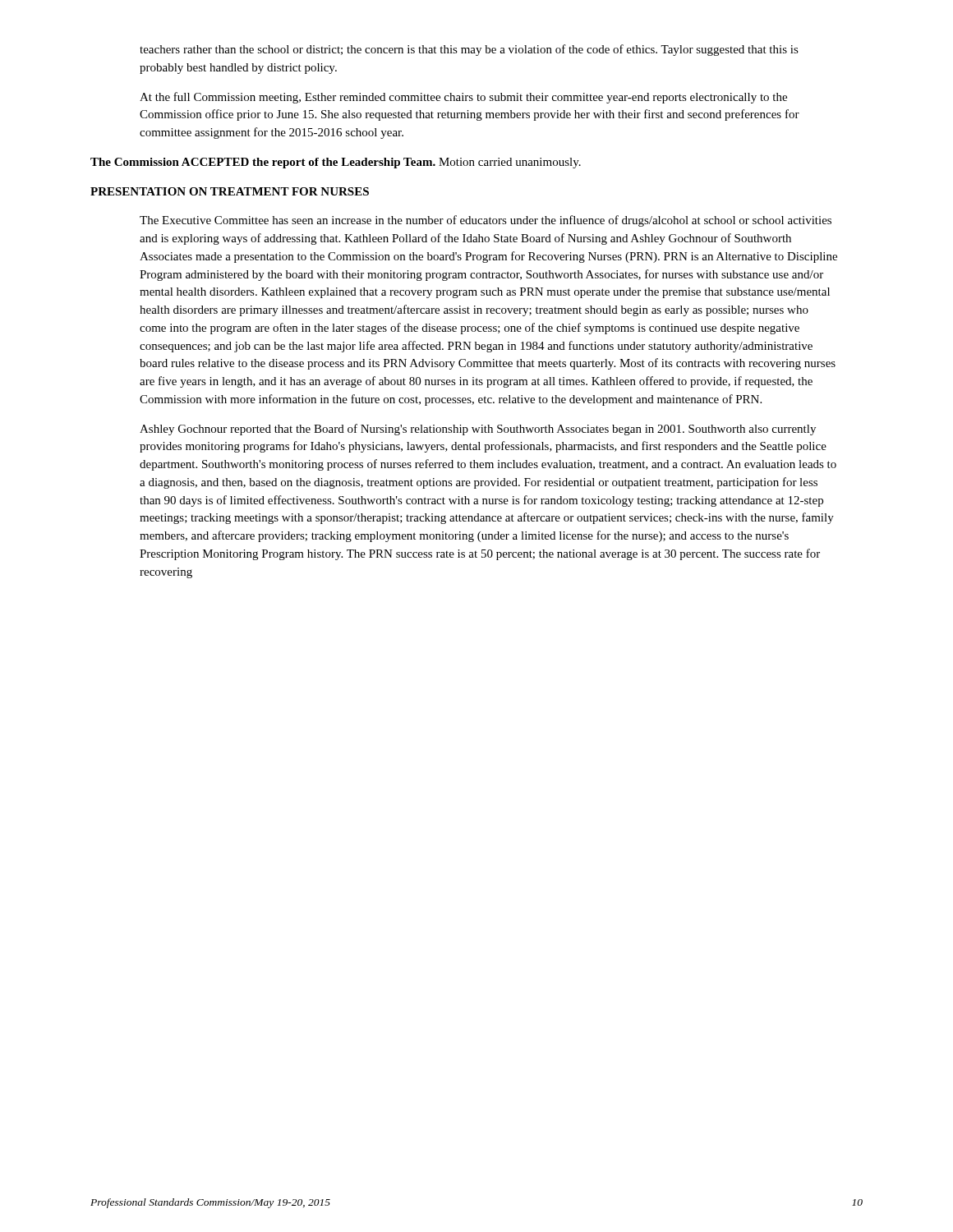Select the text block starting "Ashley Gochnour reported that"
Image resolution: width=953 pixels, height=1232 pixels.
pos(489,500)
